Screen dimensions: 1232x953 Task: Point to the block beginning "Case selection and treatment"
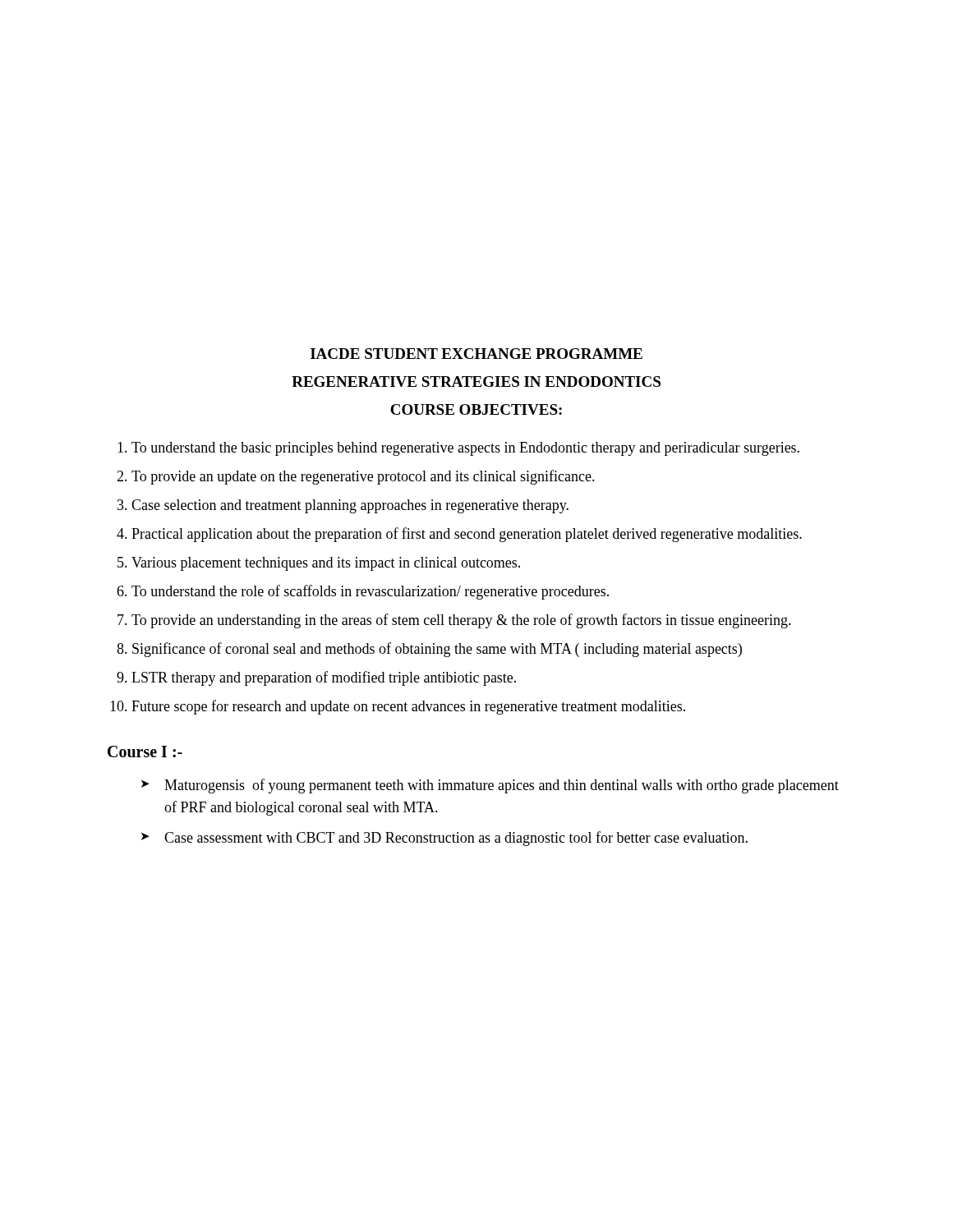(489, 505)
